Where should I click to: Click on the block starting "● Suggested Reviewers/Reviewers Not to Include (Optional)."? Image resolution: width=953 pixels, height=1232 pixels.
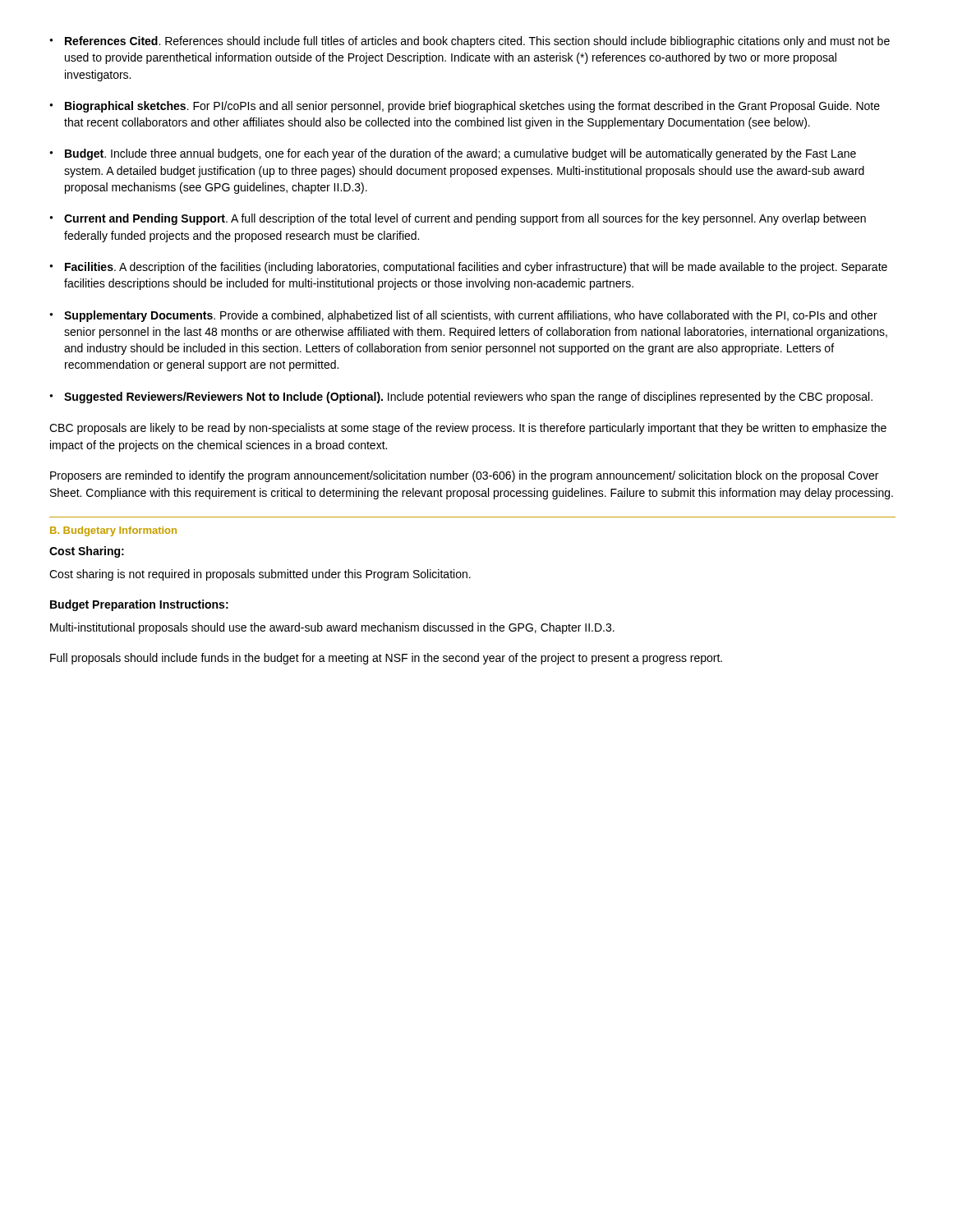(472, 397)
